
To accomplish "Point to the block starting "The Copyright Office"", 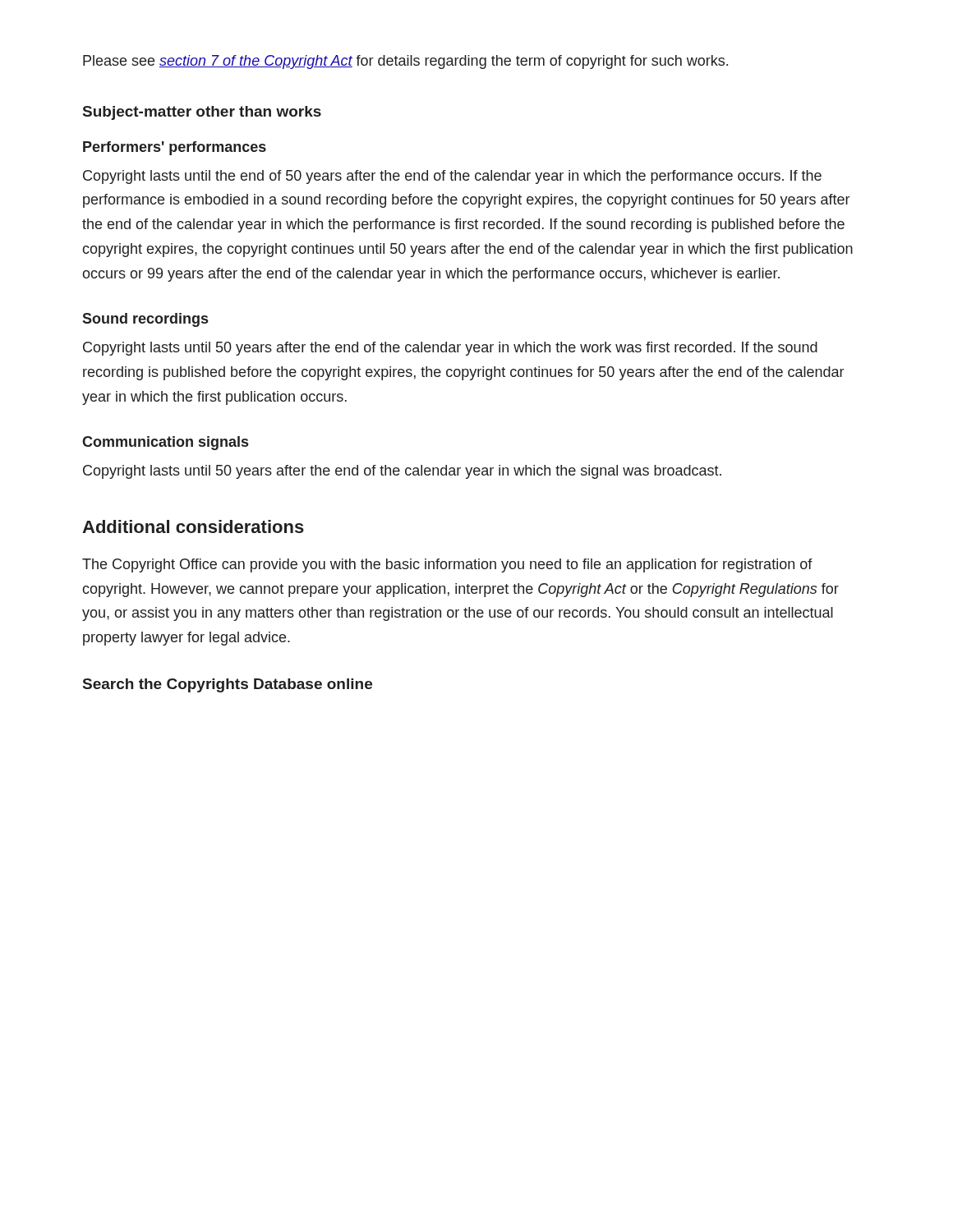I will click(x=460, y=601).
